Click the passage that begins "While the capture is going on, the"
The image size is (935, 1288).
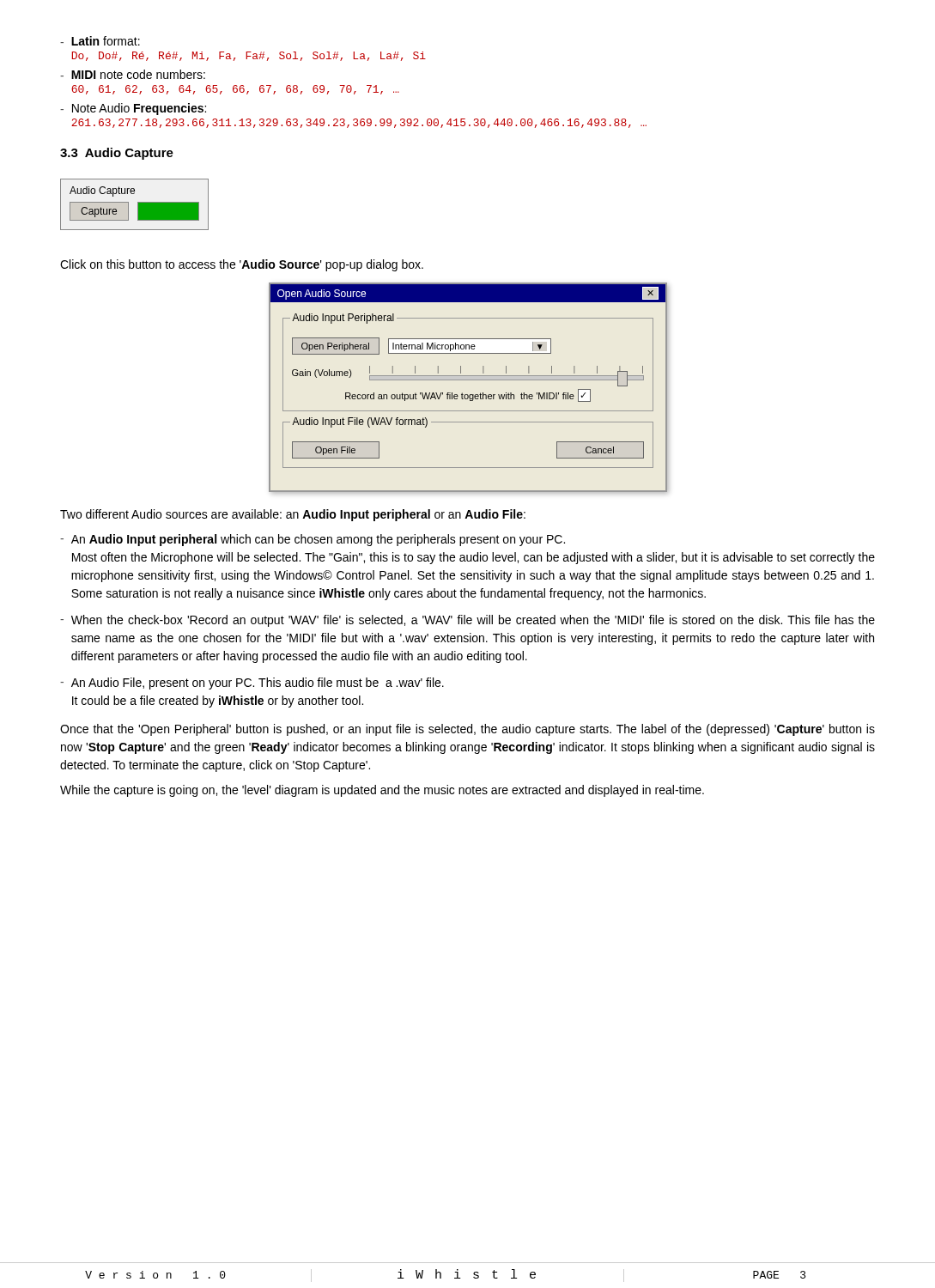pos(382,790)
